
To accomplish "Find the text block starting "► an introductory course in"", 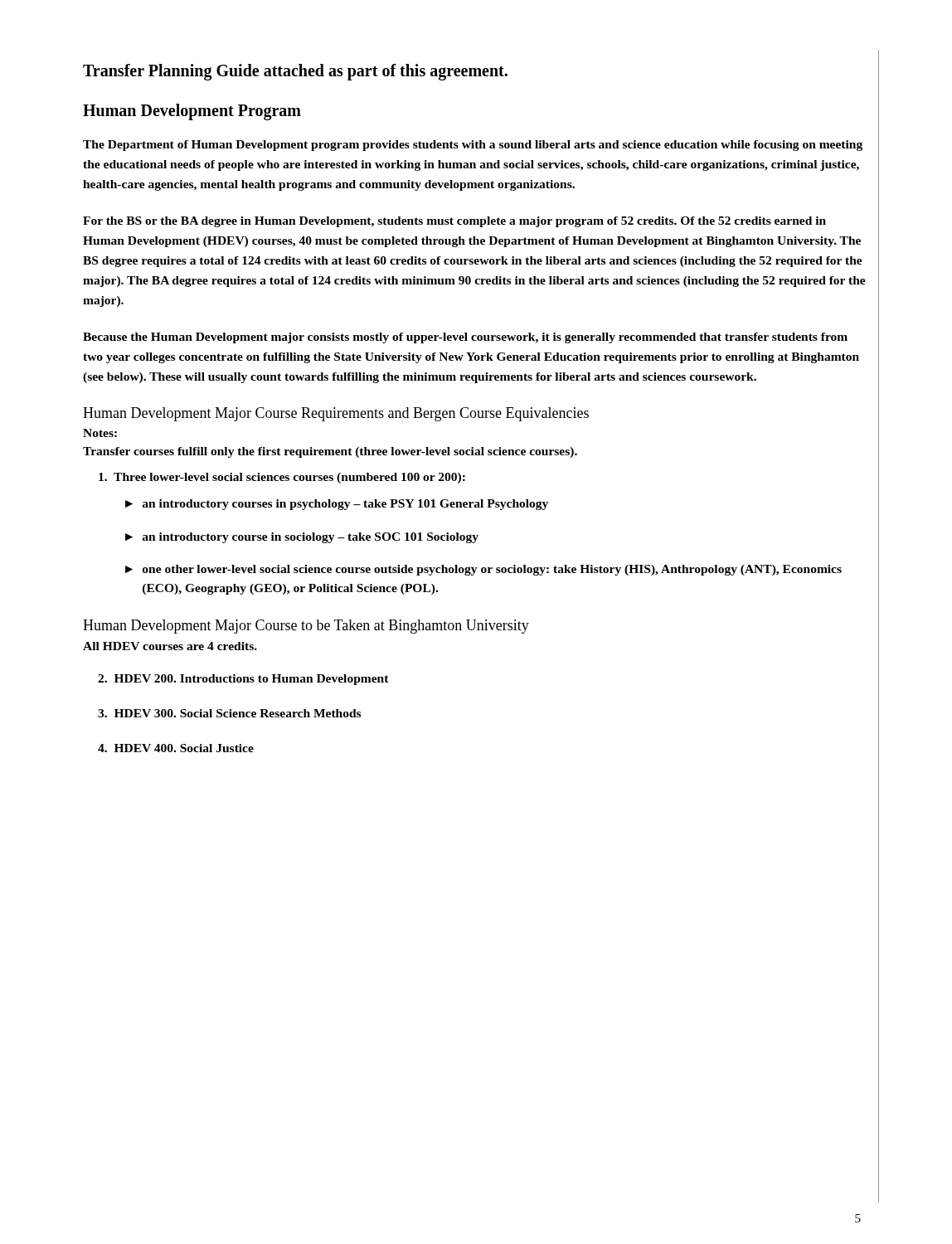I will click(301, 536).
